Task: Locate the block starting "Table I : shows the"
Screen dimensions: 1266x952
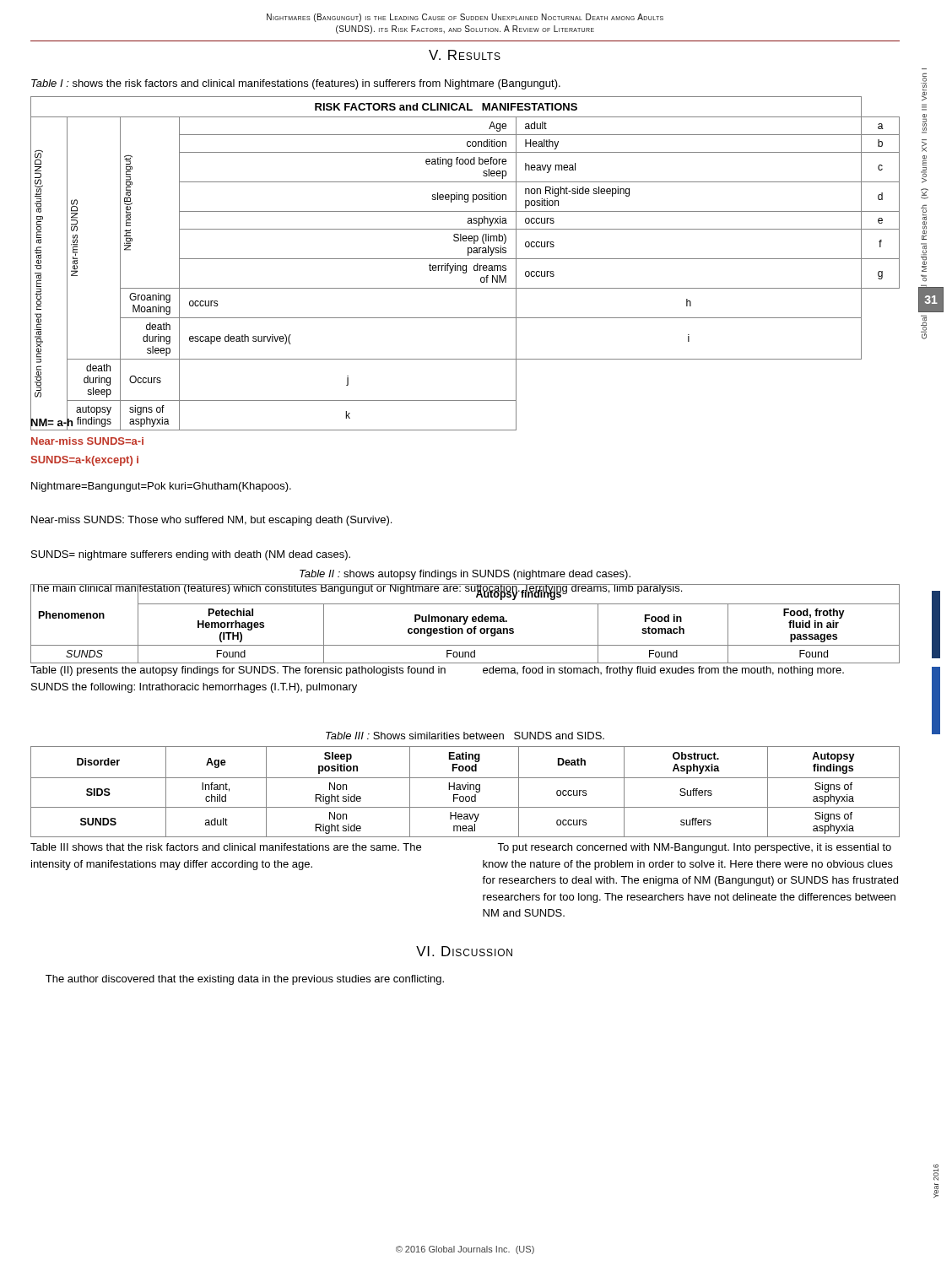Action: pos(296,83)
